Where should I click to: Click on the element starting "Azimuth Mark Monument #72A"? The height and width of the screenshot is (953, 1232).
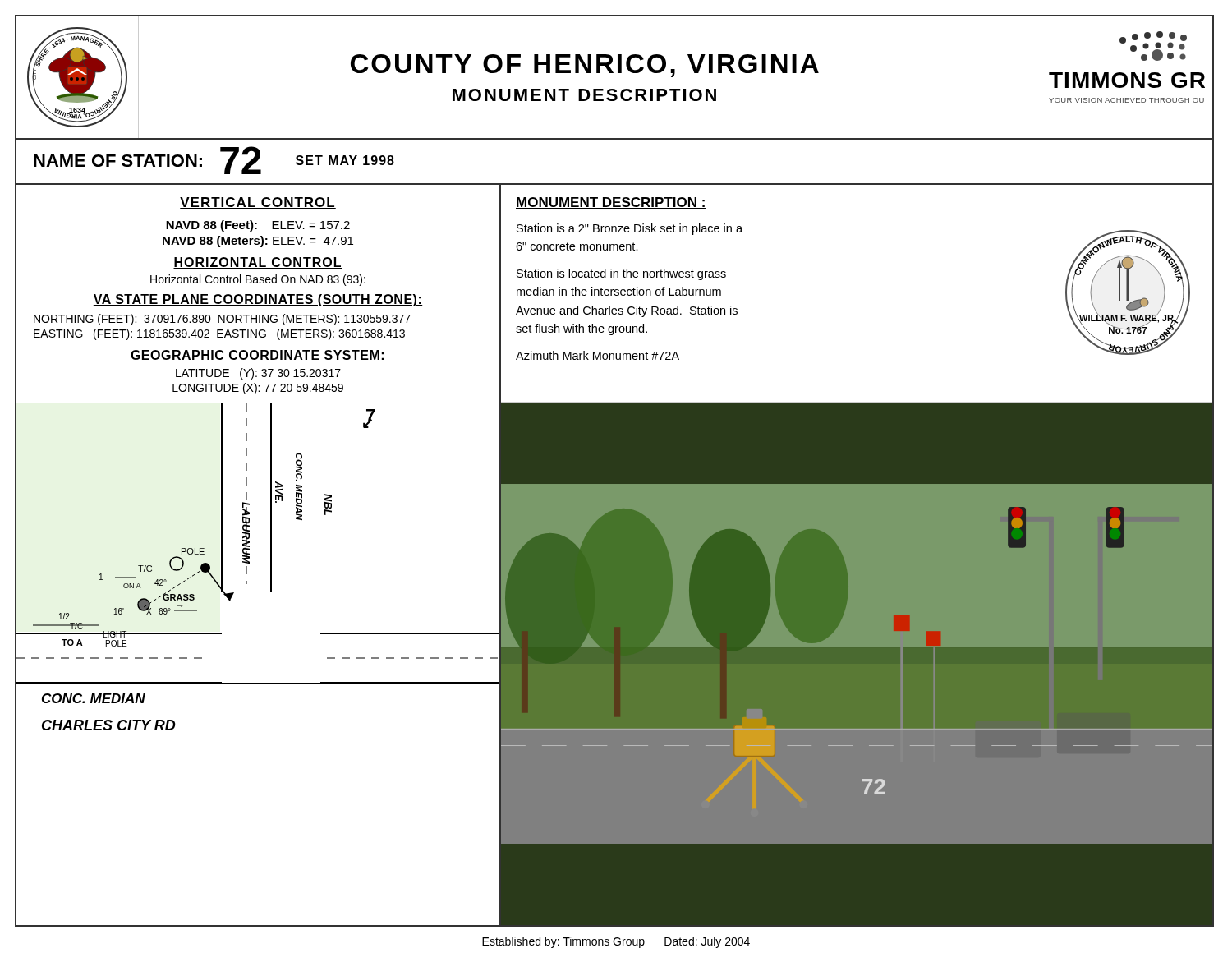coord(598,356)
